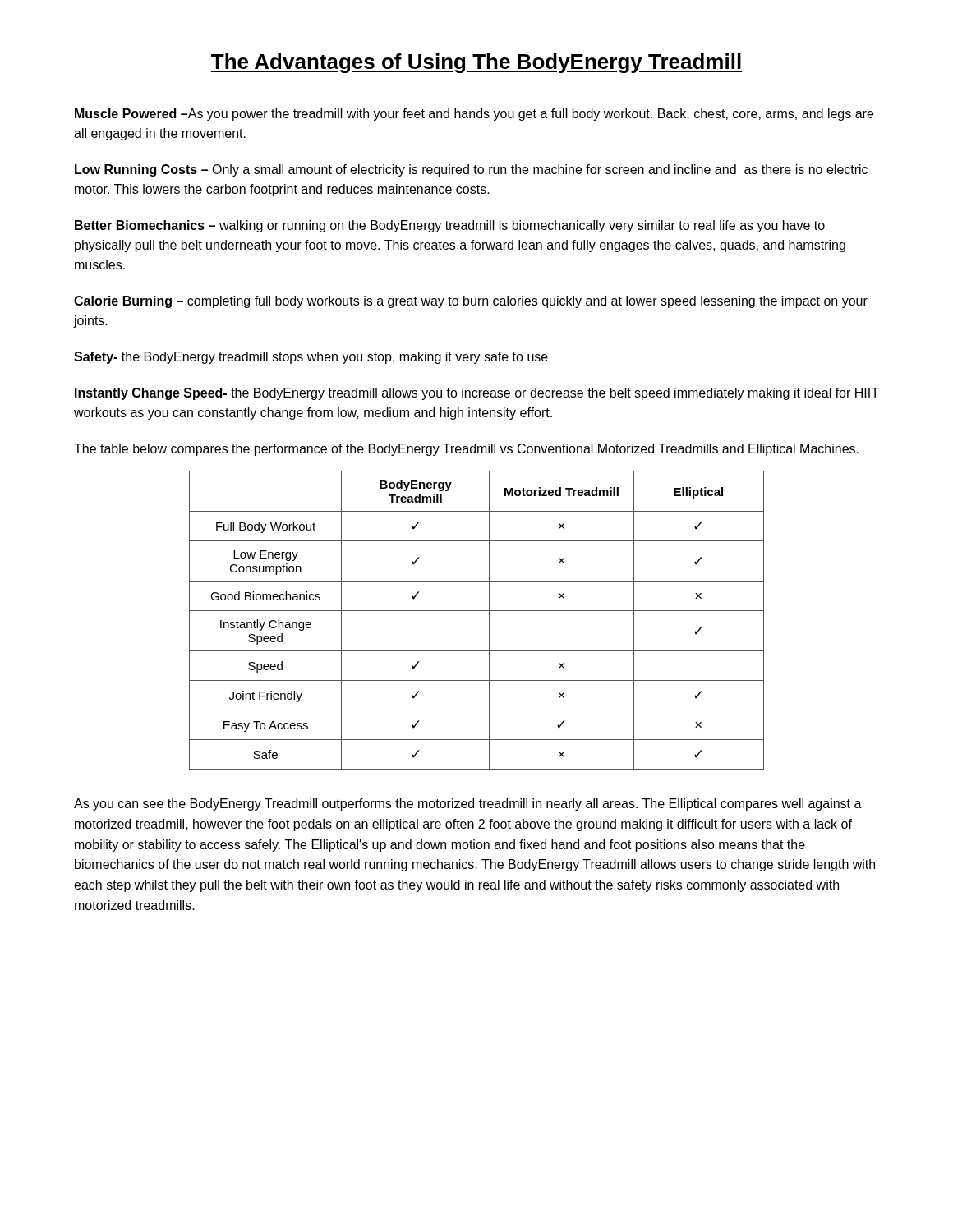Find the table that mentions "BodyEnergy Treadmill"

pyautogui.click(x=476, y=620)
